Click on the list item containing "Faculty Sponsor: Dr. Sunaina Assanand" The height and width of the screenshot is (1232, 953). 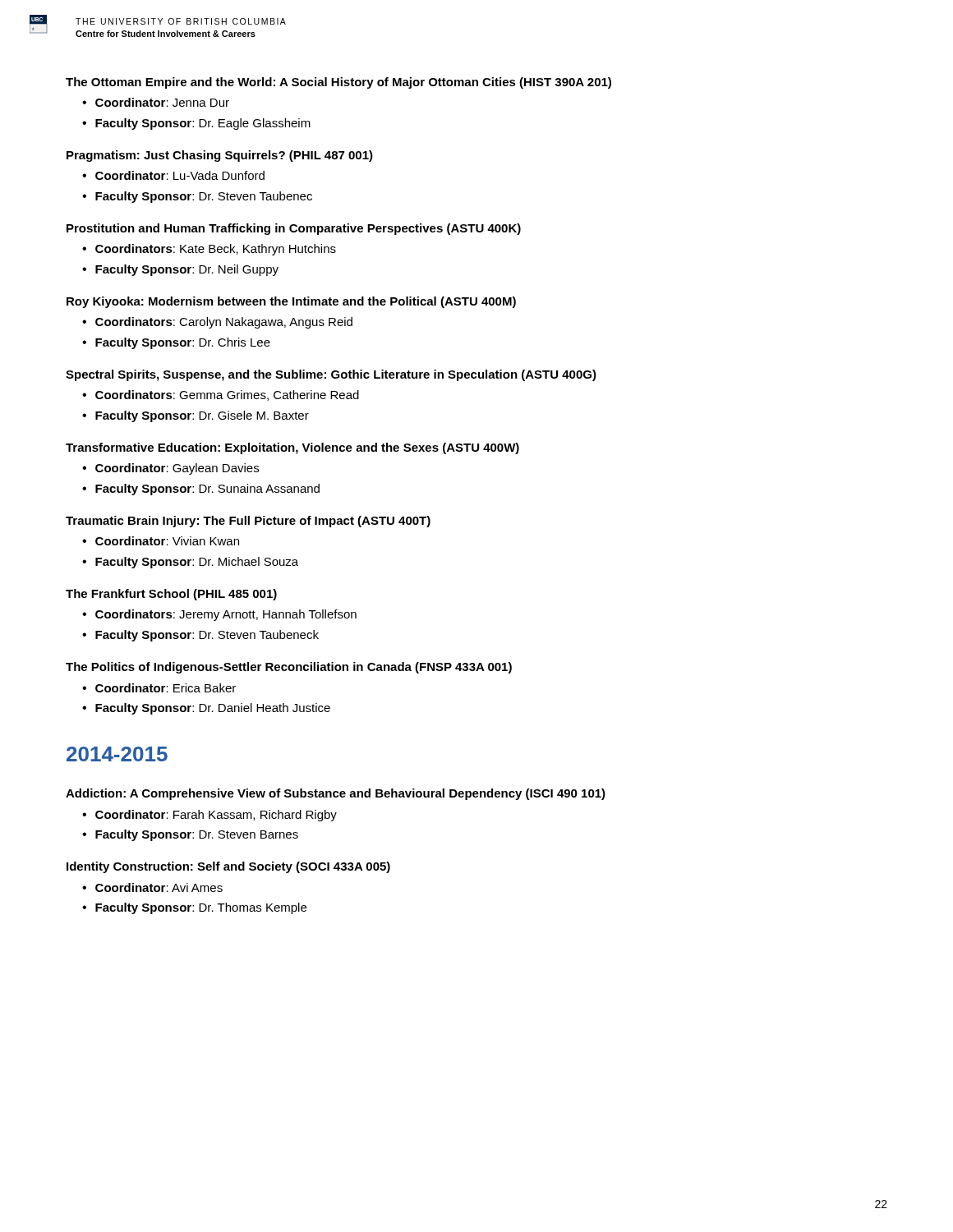(208, 488)
